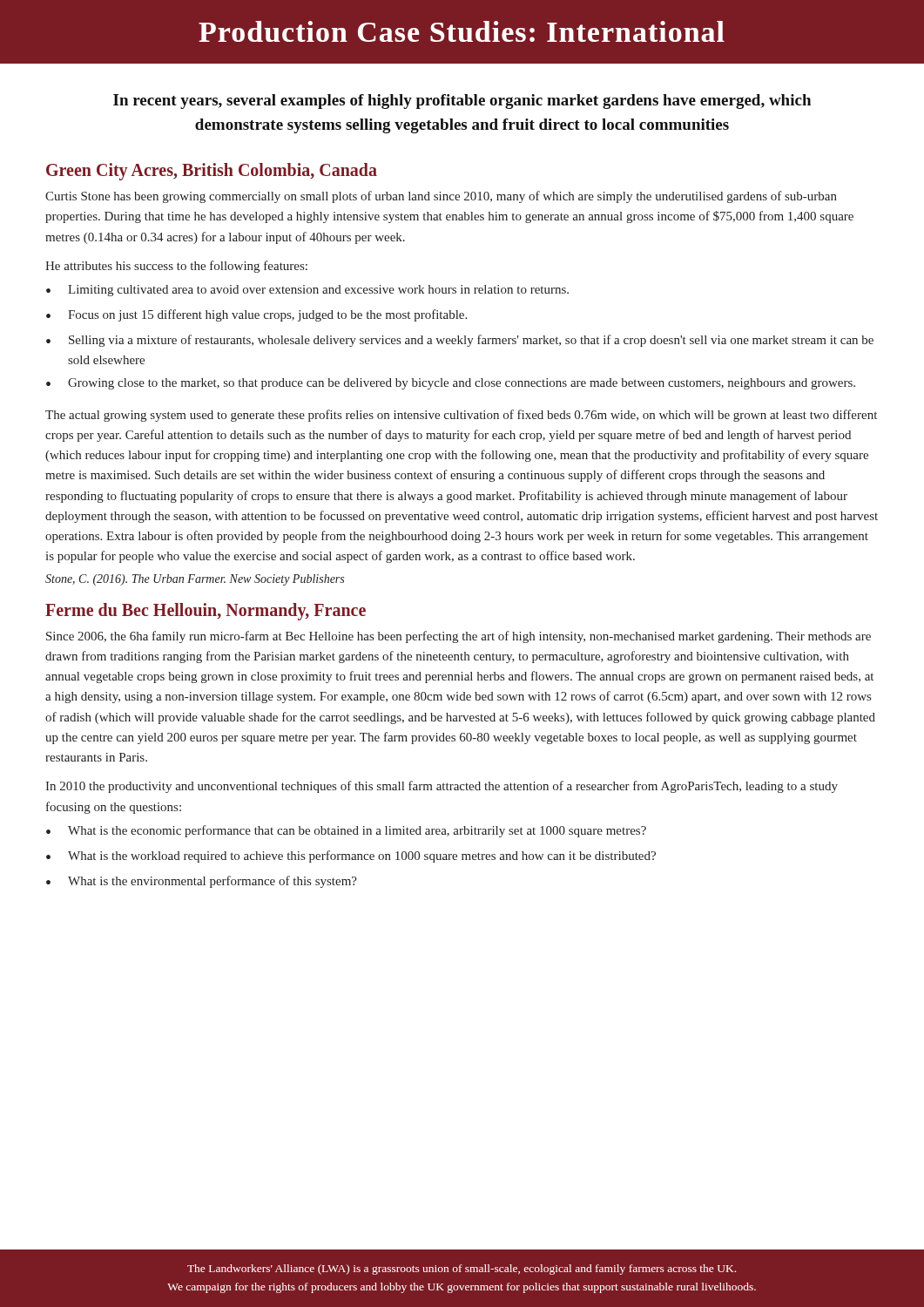
Task: Locate the list item that says "• Selling via a mixture"
Action: (462, 351)
